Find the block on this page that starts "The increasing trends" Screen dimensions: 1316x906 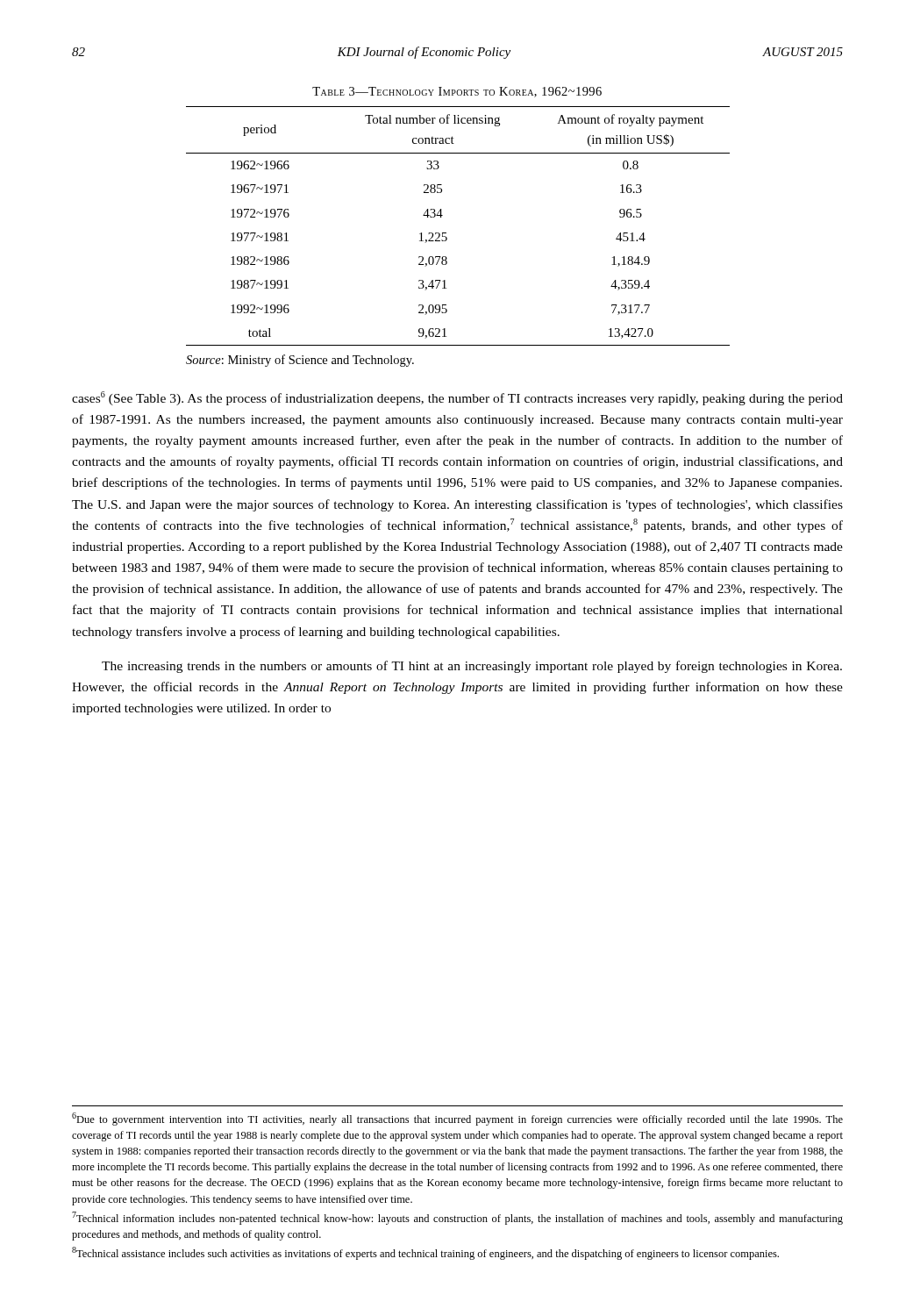pyautogui.click(x=457, y=687)
